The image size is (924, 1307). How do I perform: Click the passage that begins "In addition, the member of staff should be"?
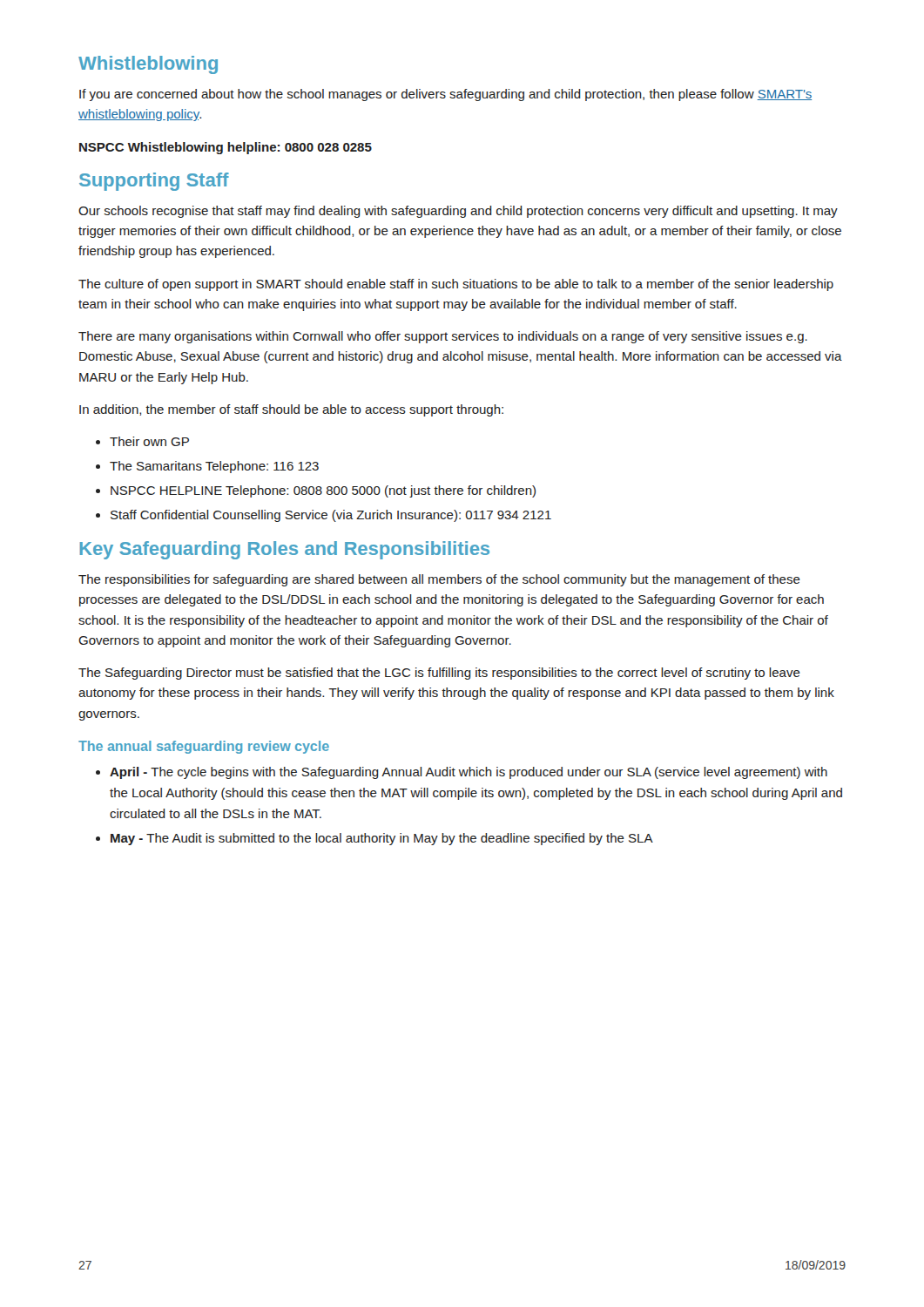(x=462, y=409)
